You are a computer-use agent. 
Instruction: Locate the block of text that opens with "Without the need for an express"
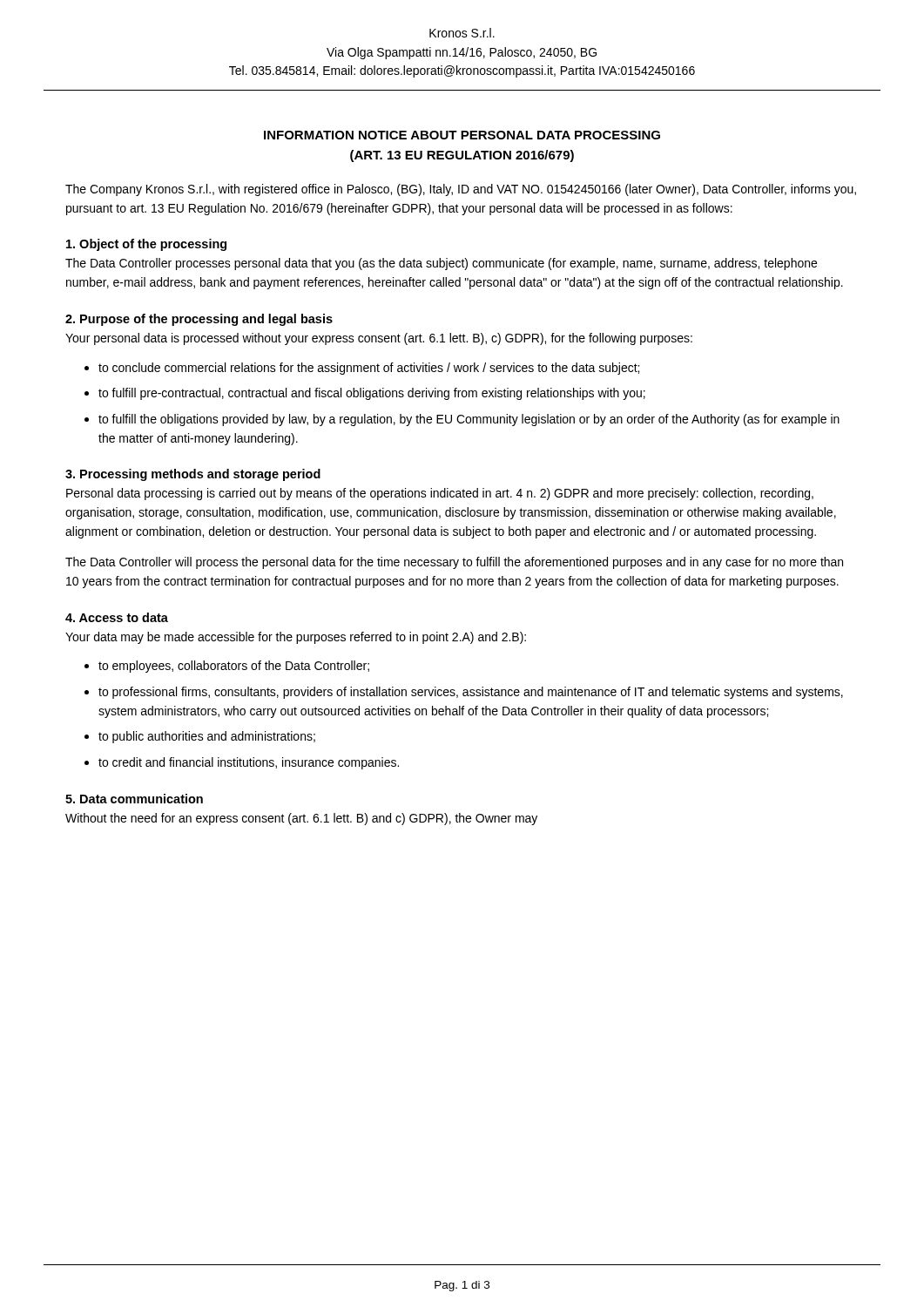pos(302,818)
